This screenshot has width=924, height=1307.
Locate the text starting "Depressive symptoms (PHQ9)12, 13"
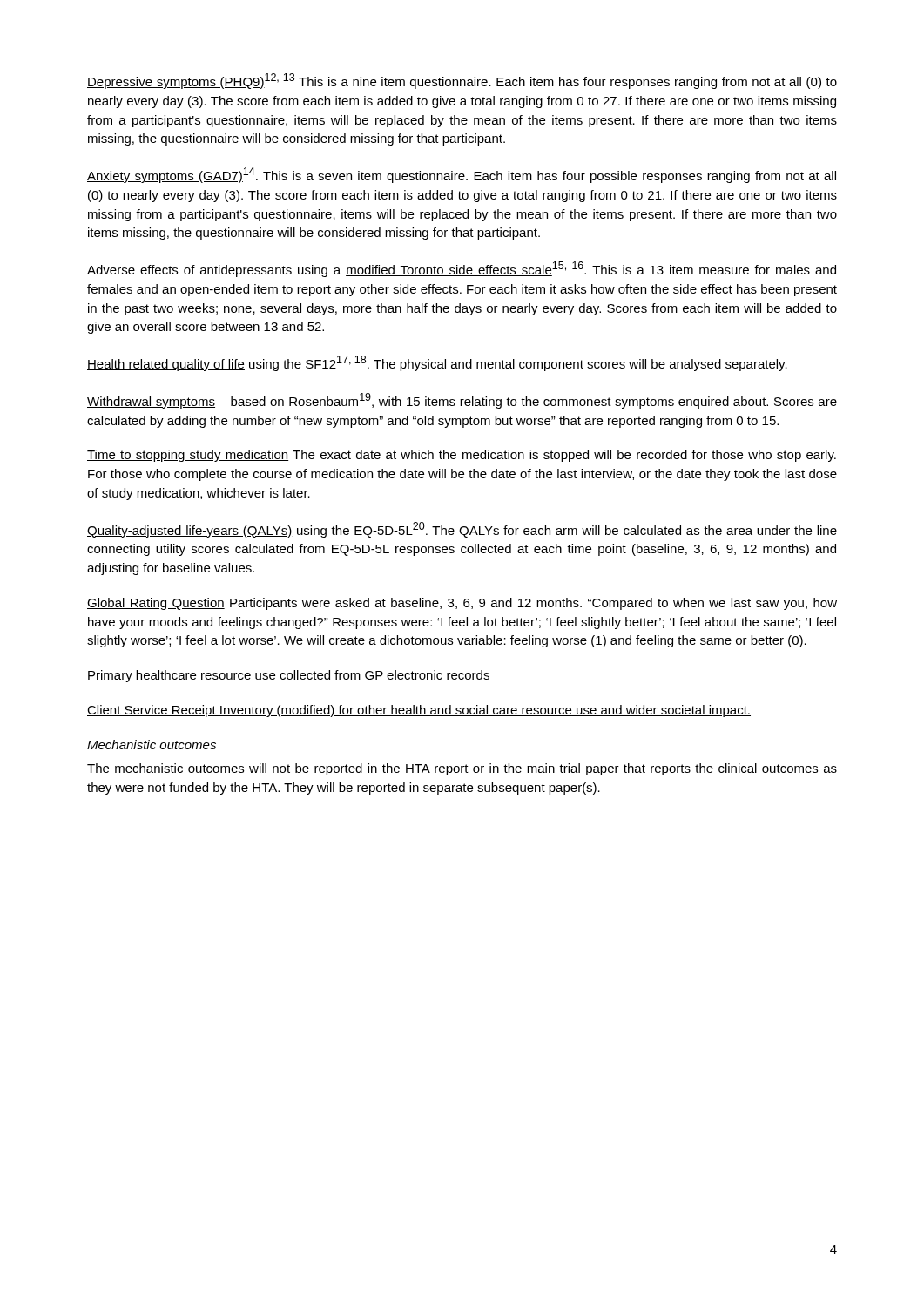(x=462, y=109)
